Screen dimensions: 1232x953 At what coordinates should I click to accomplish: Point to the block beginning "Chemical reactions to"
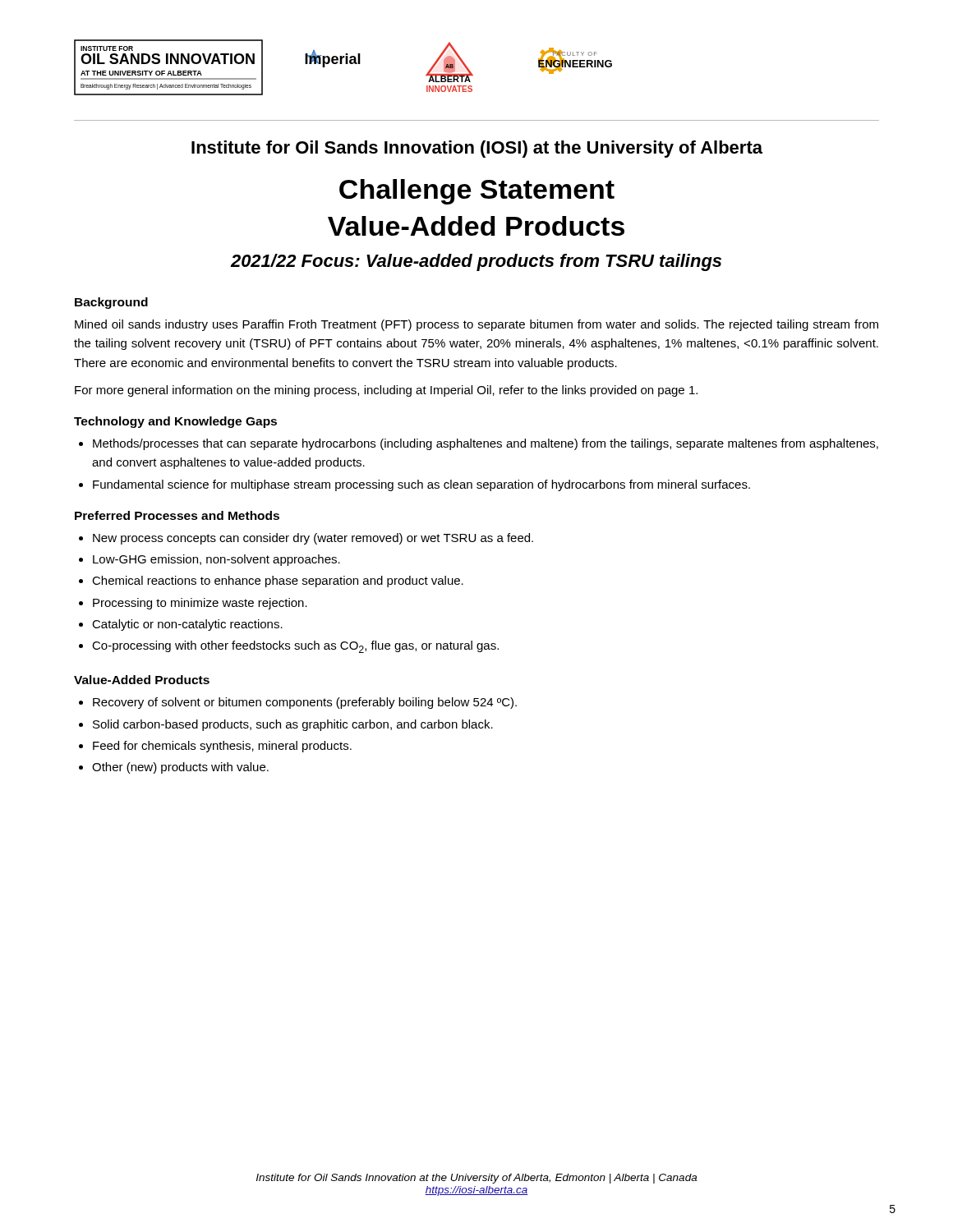(x=278, y=580)
